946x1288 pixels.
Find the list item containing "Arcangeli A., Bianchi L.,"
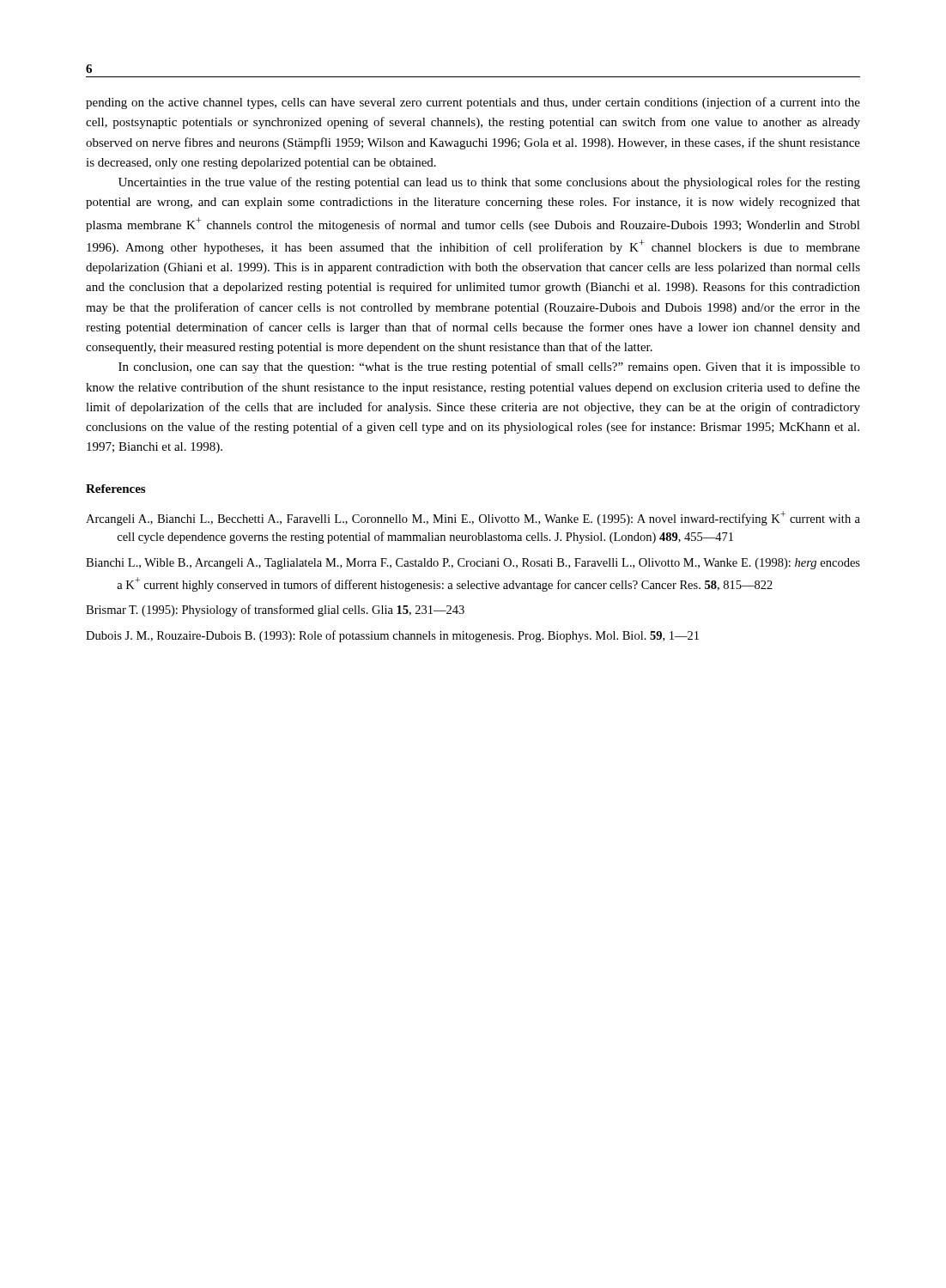(473, 526)
